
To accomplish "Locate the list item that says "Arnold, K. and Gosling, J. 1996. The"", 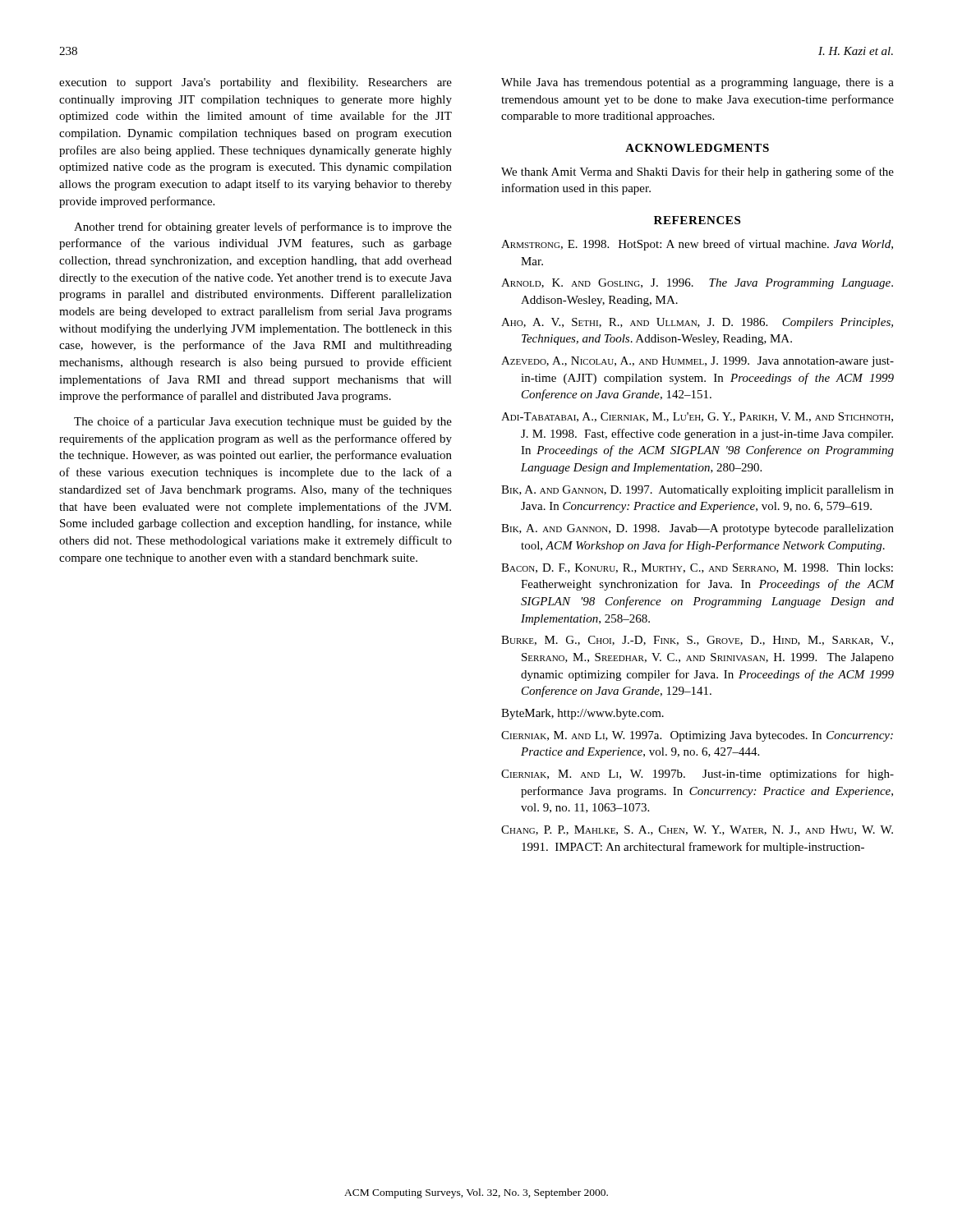I will 698,291.
